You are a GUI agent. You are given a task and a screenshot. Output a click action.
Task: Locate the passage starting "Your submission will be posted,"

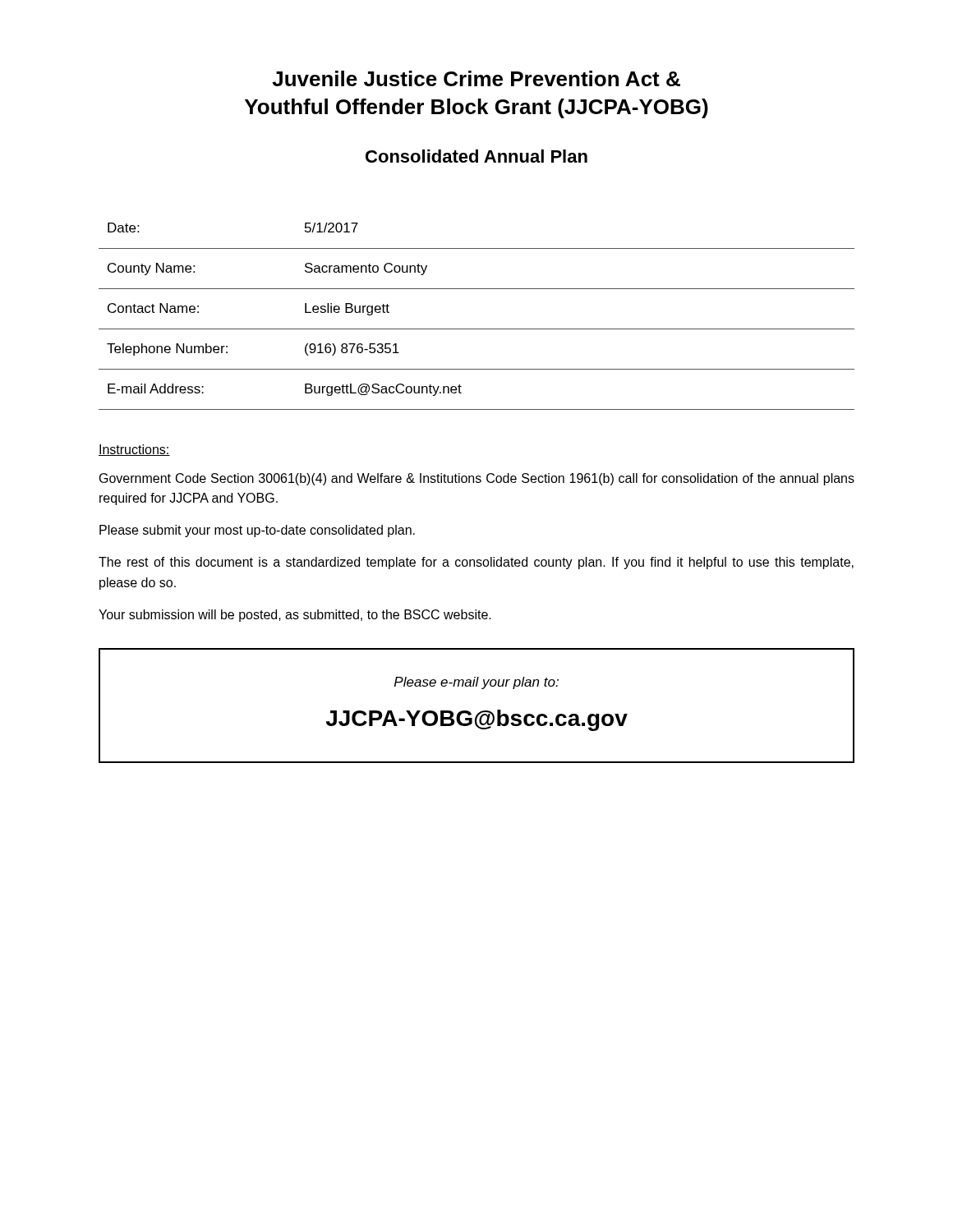295,614
